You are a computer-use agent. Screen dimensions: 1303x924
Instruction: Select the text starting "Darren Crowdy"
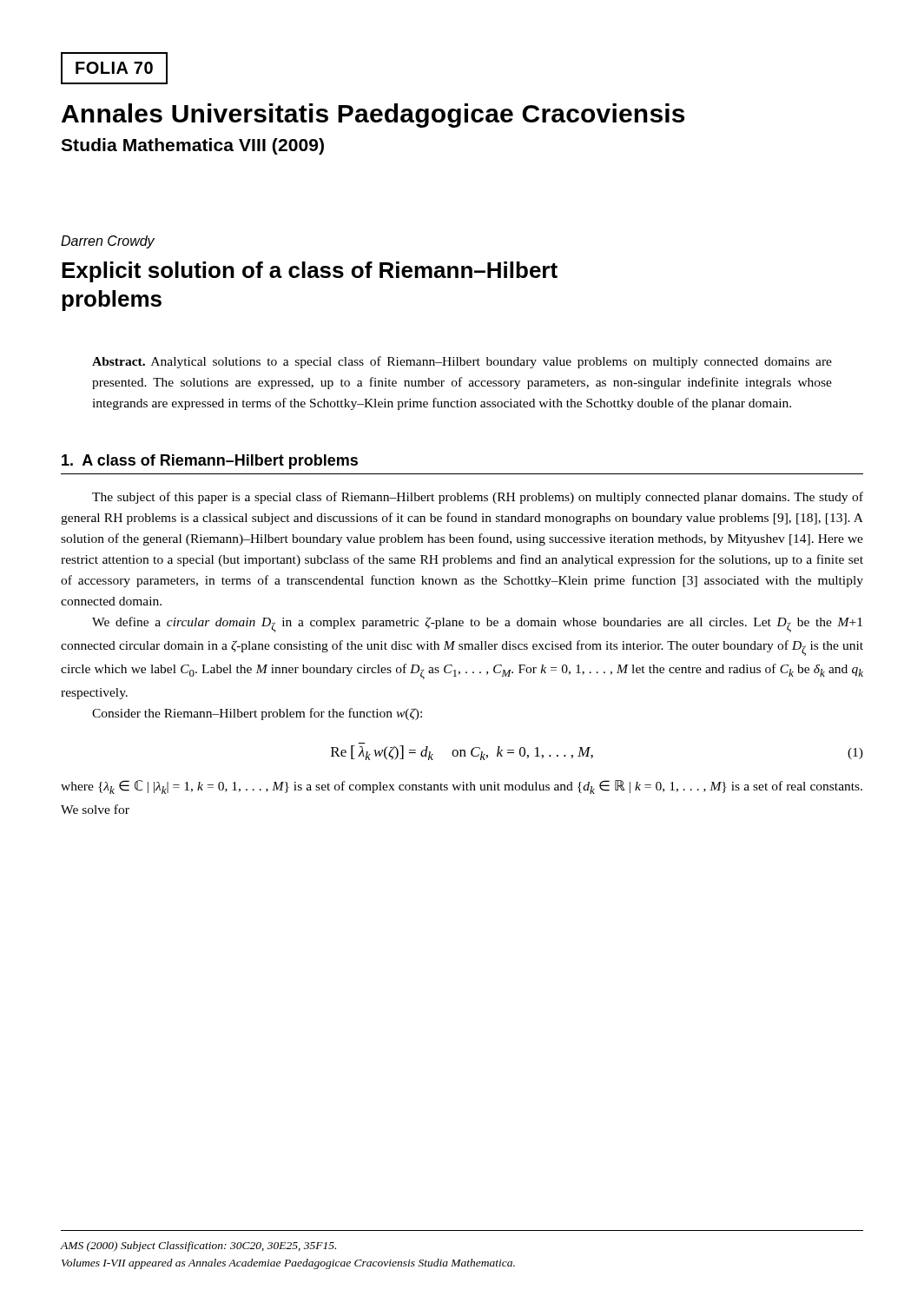[108, 241]
